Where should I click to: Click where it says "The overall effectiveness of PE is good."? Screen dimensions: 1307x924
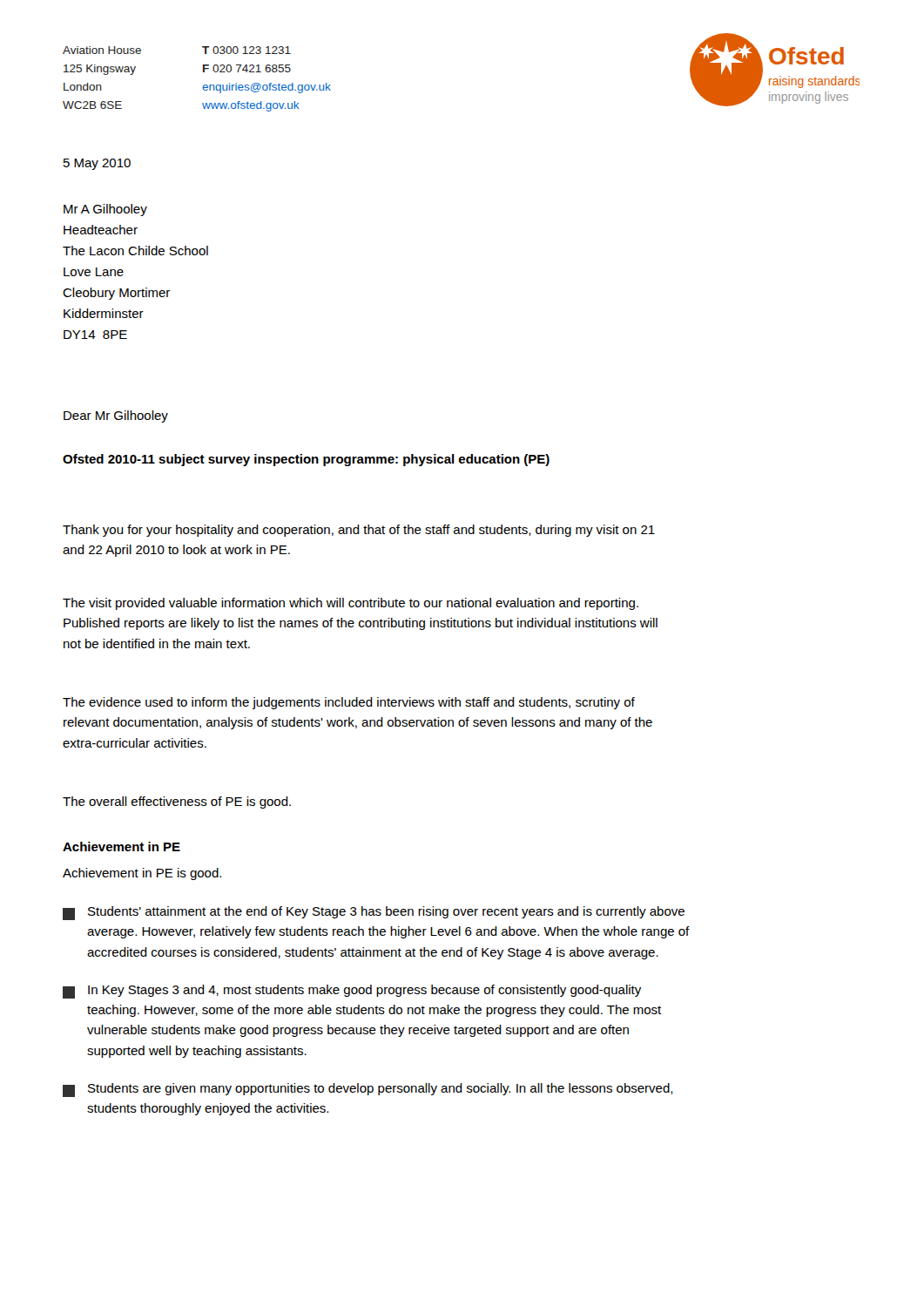coord(177,801)
